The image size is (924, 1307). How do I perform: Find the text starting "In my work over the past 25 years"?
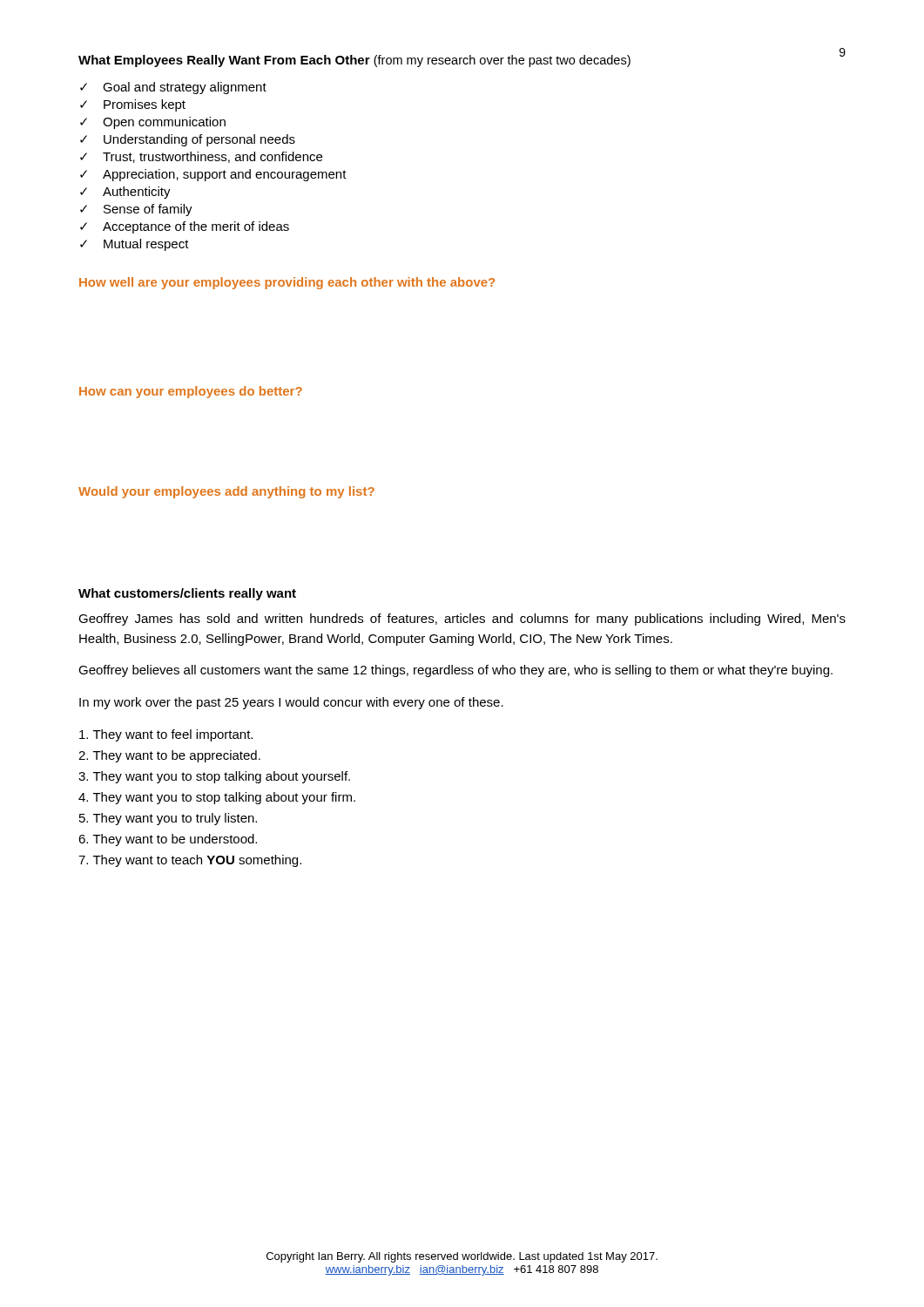pos(462,702)
